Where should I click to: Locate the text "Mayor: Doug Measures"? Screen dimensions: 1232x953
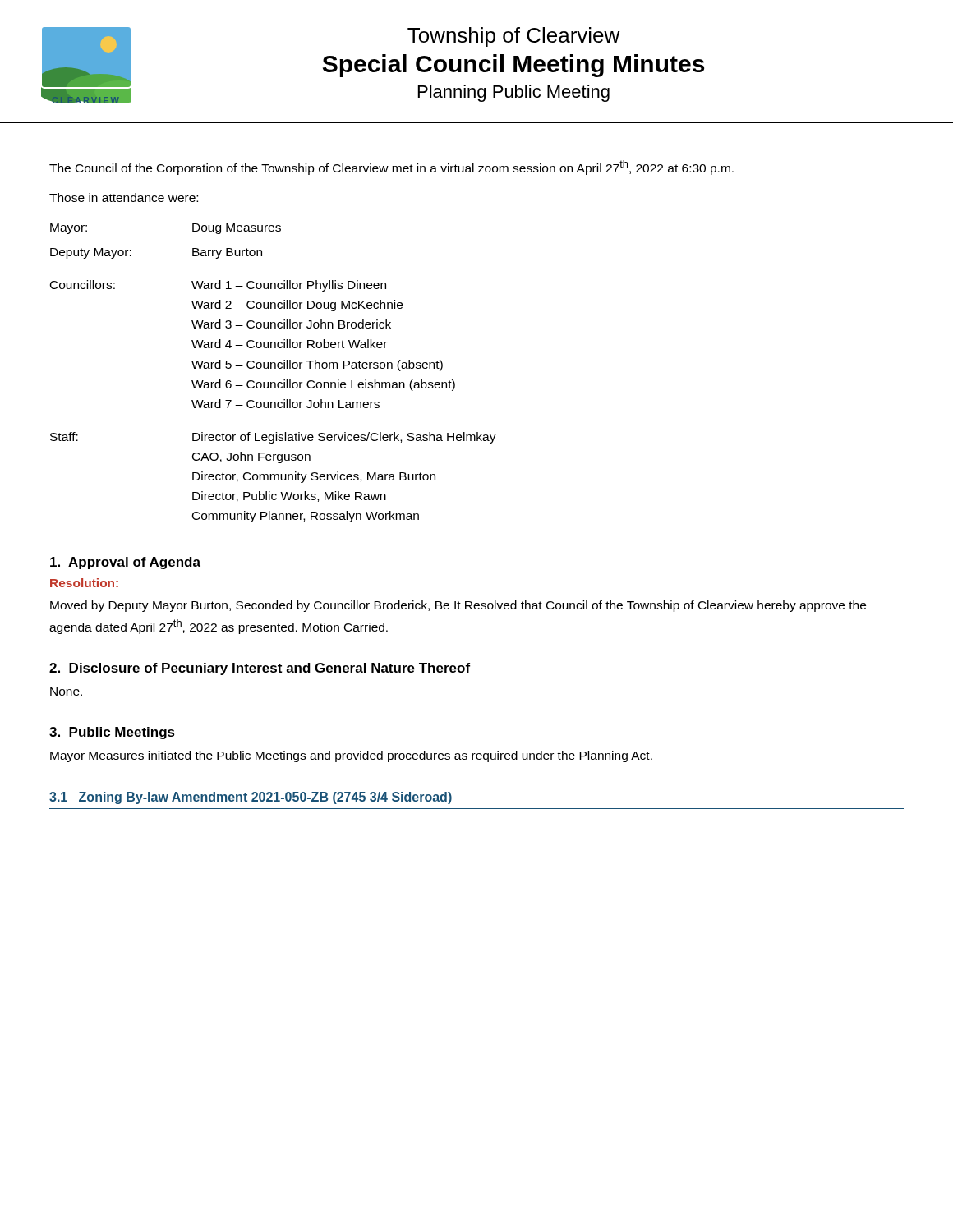pyautogui.click(x=66, y=229)
